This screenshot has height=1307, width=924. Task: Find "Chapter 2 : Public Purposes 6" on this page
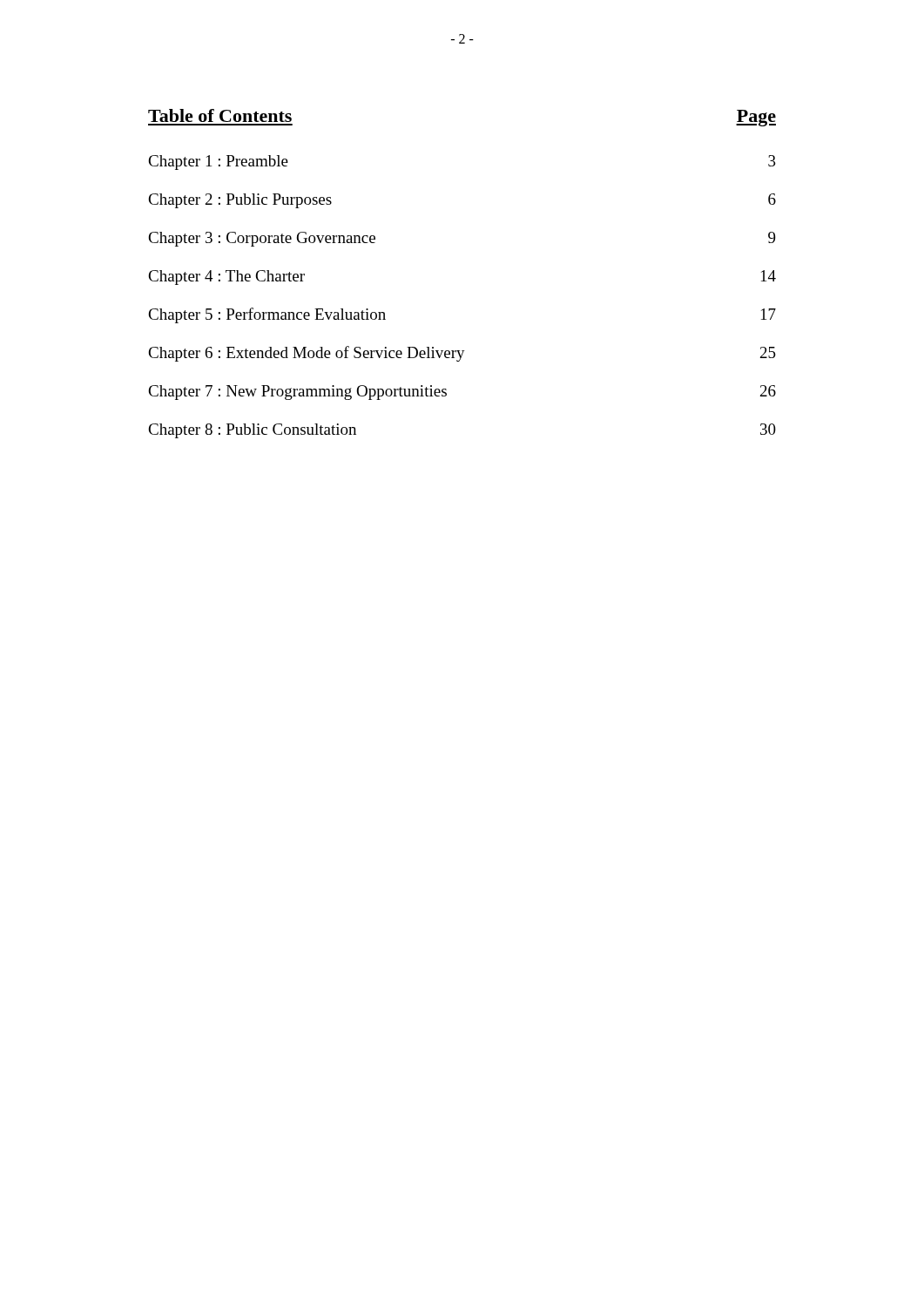pos(242,201)
